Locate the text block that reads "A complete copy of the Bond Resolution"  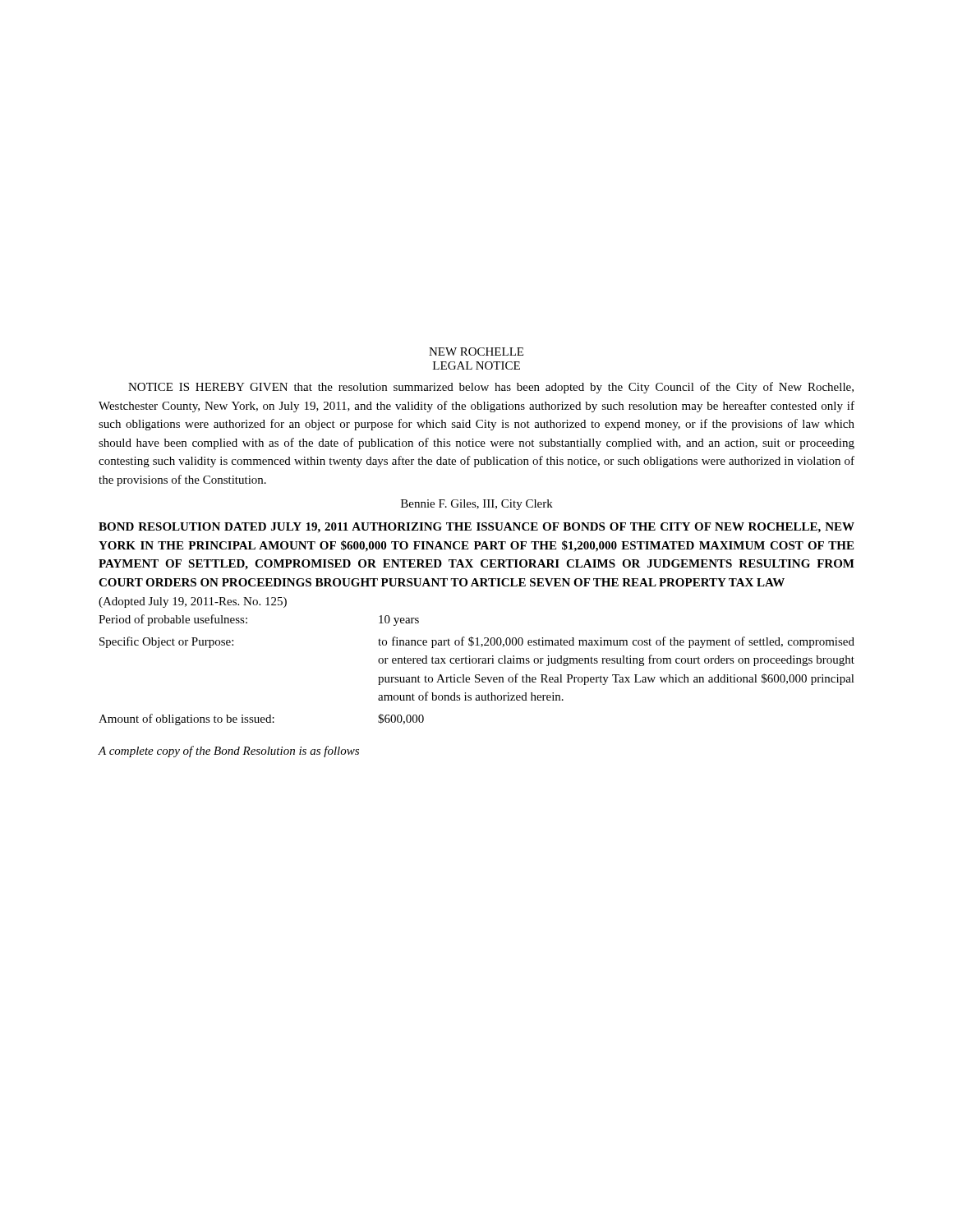click(x=229, y=751)
